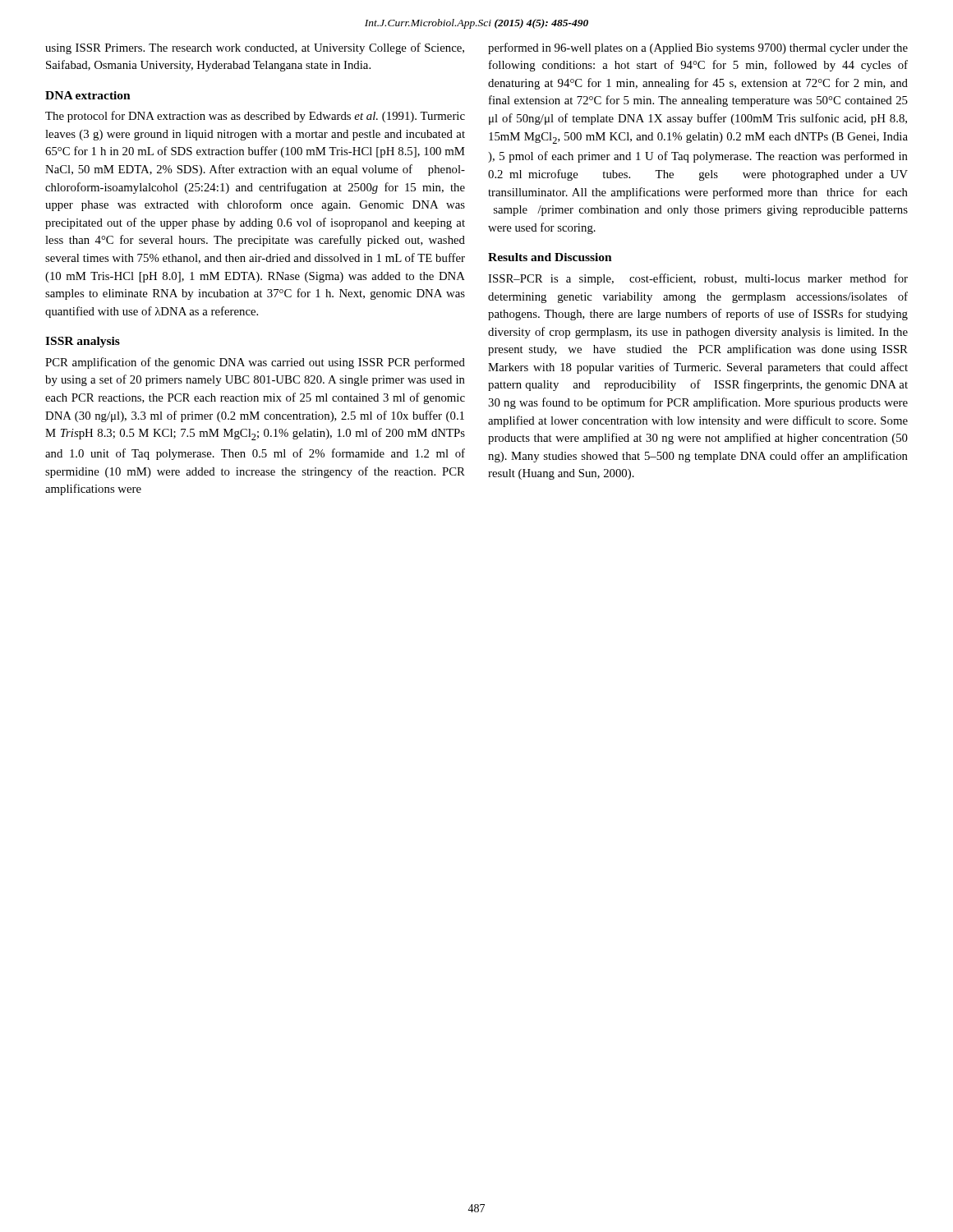Image resolution: width=953 pixels, height=1232 pixels.
Task: Locate the text block that reads "performed in 96-well plates on"
Action: point(698,137)
